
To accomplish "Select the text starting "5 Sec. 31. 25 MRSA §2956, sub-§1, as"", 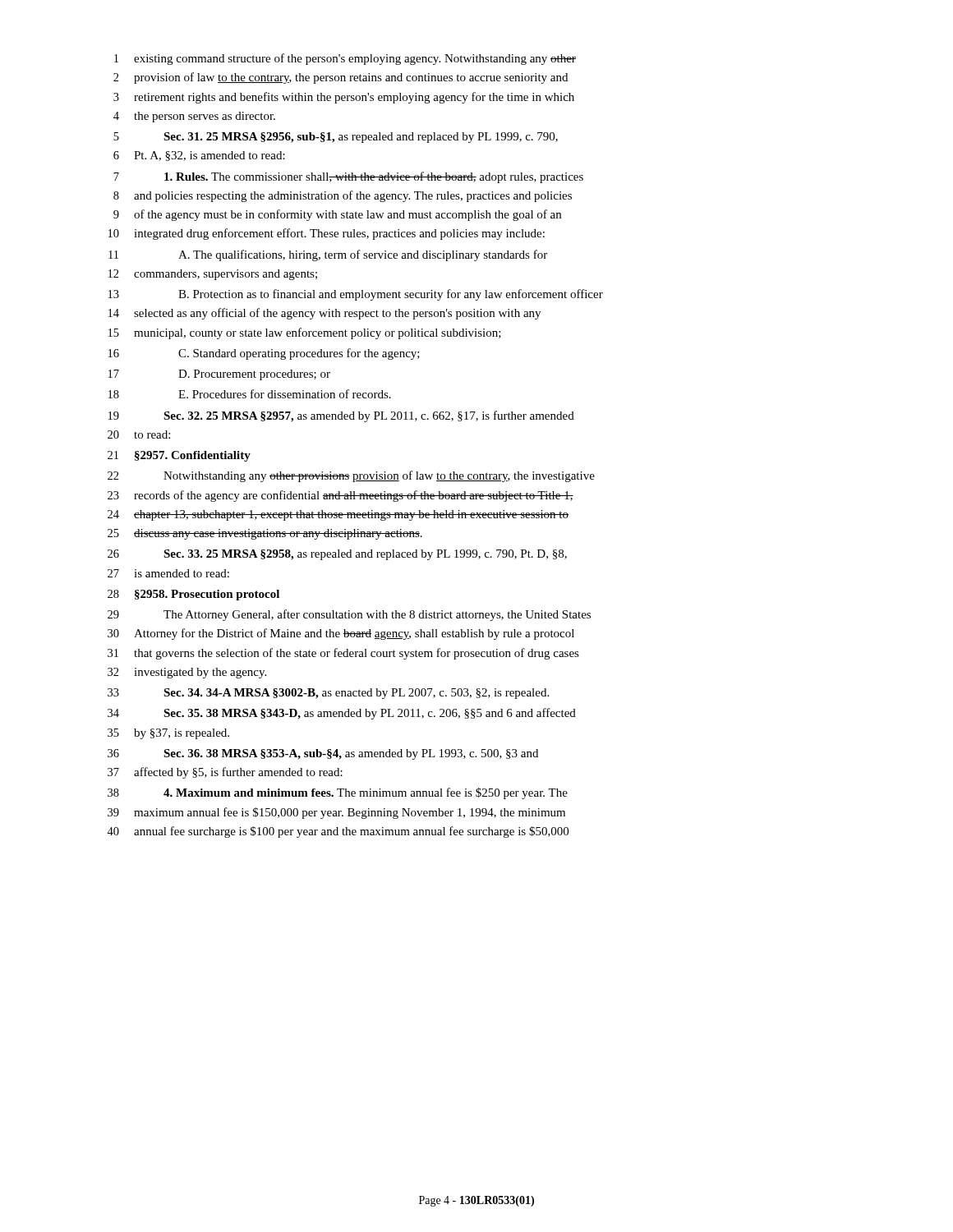I will [x=481, y=146].
